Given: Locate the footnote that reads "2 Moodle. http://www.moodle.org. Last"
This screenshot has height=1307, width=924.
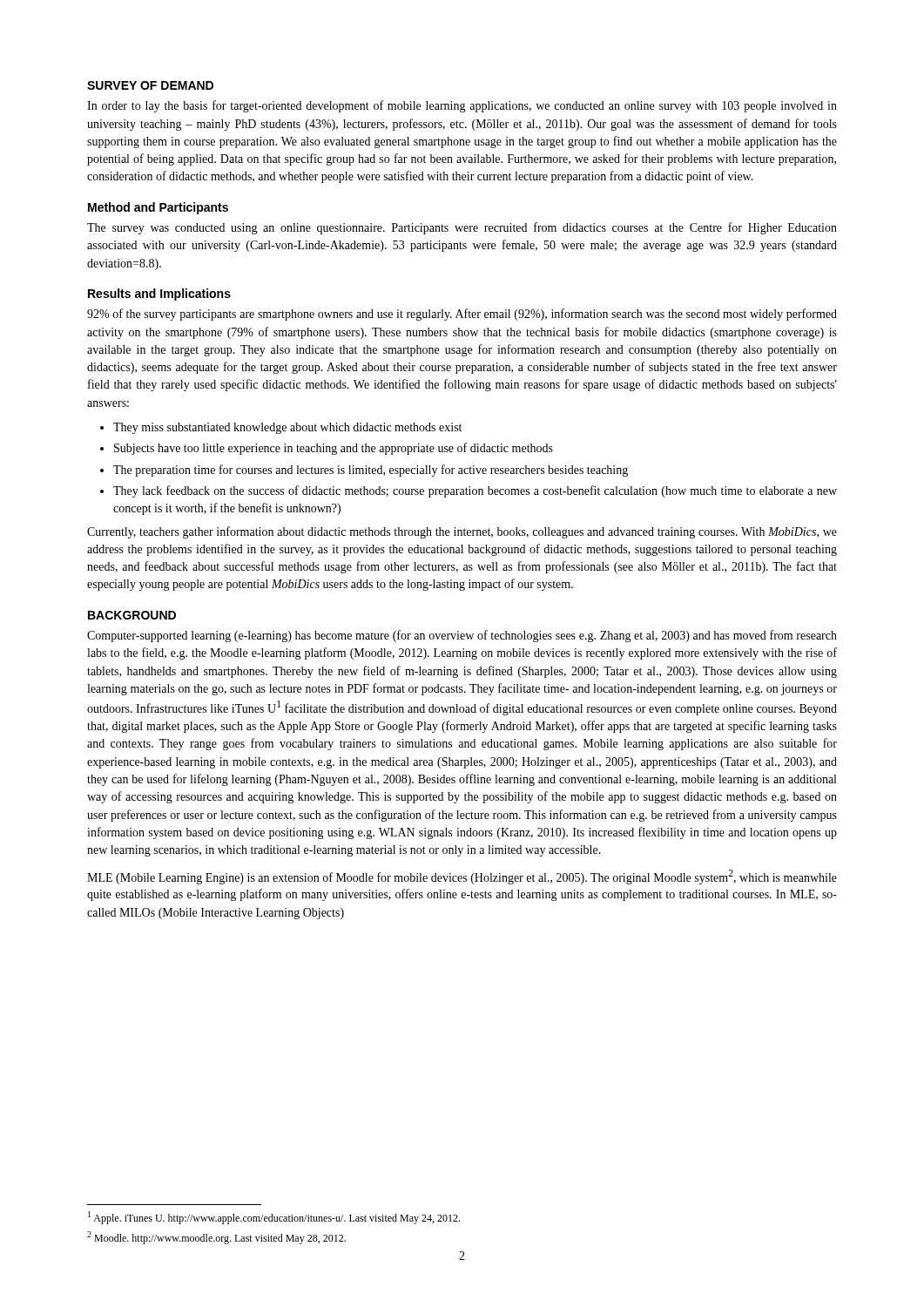Looking at the screenshot, I should [217, 1237].
